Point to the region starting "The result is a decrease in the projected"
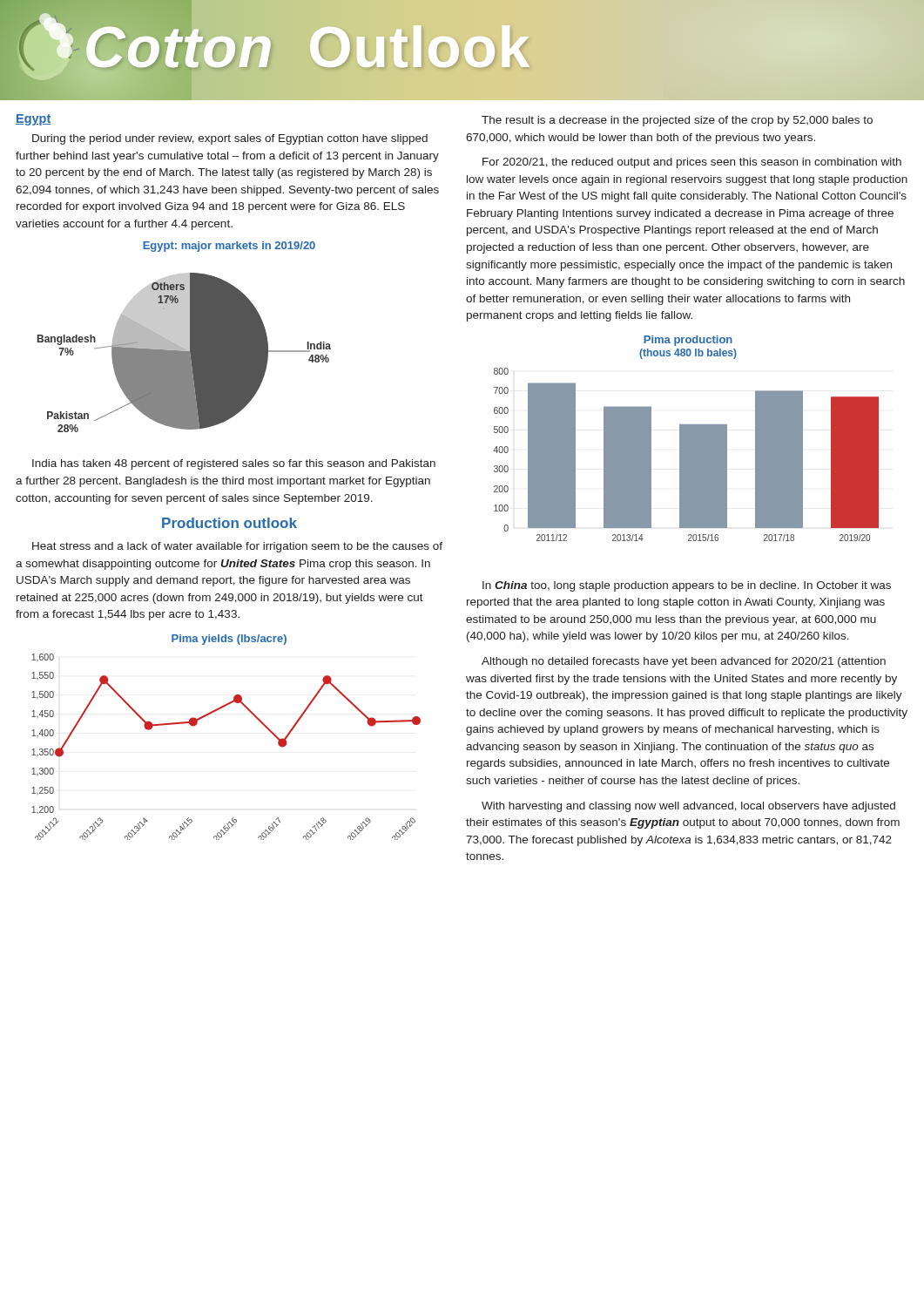This screenshot has height=1307, width=924. point(688,129)
